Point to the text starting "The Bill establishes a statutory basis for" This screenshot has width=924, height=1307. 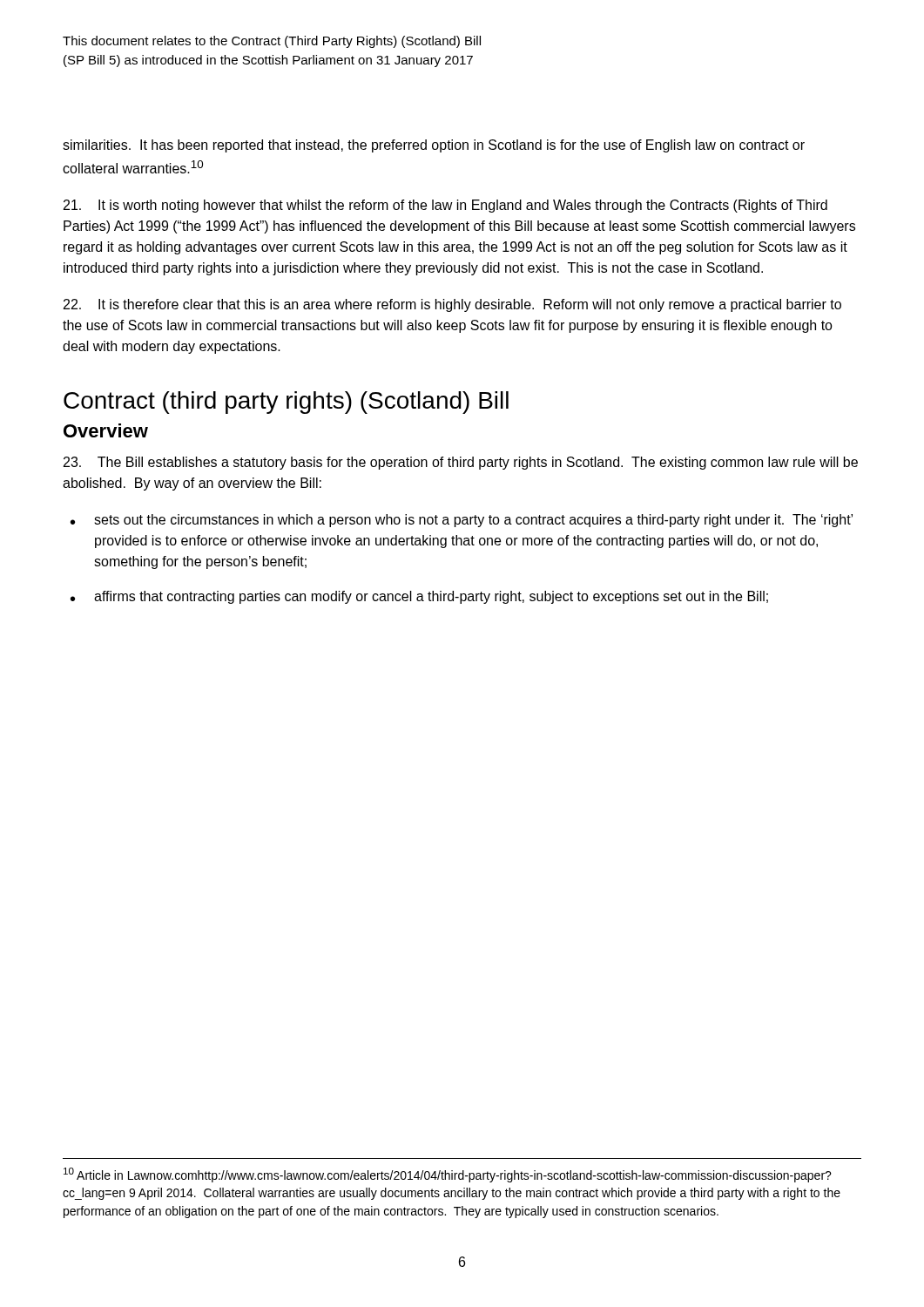[461, 473]
